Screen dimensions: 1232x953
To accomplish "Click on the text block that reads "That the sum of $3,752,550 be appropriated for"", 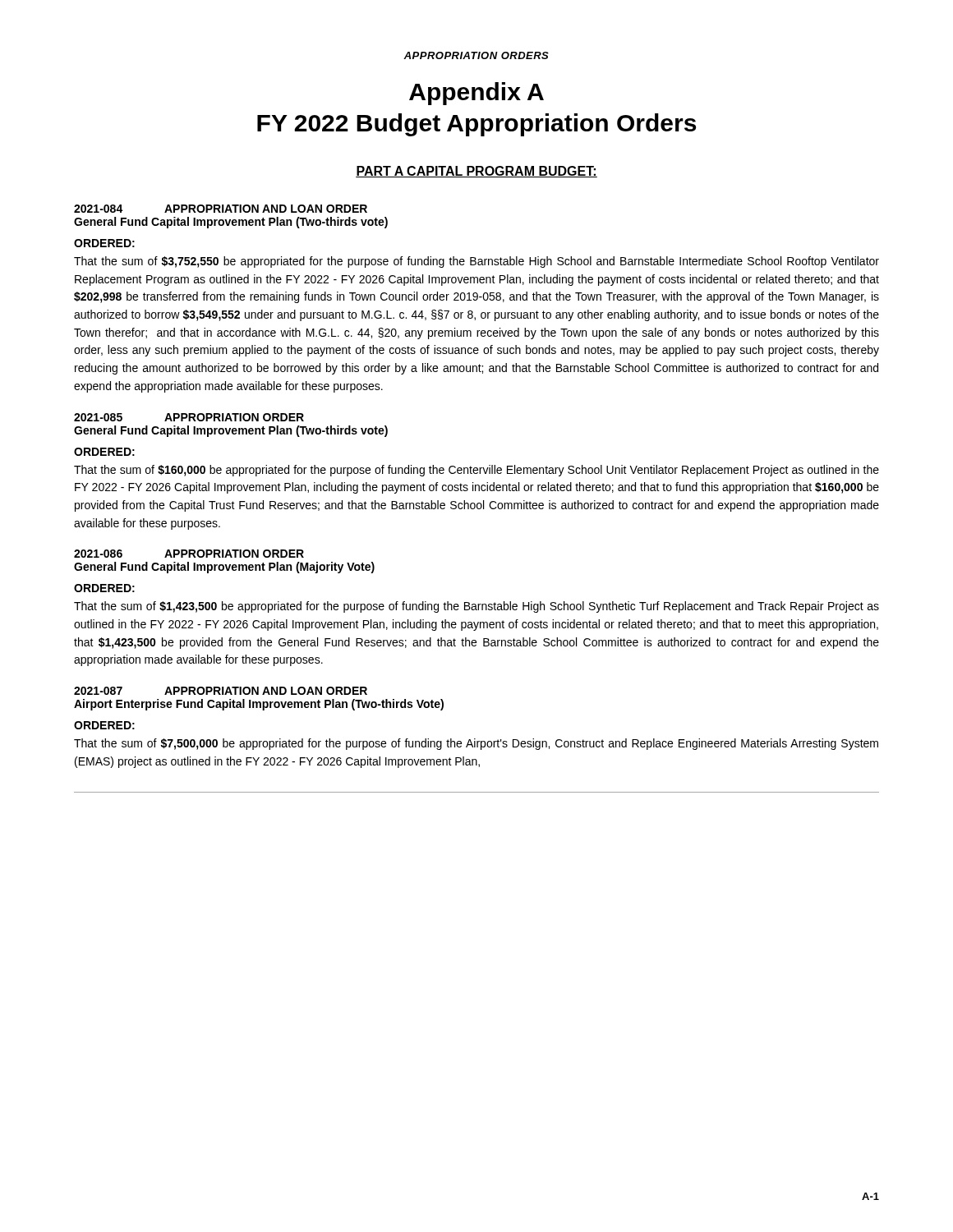I will (x=476, y=324).
